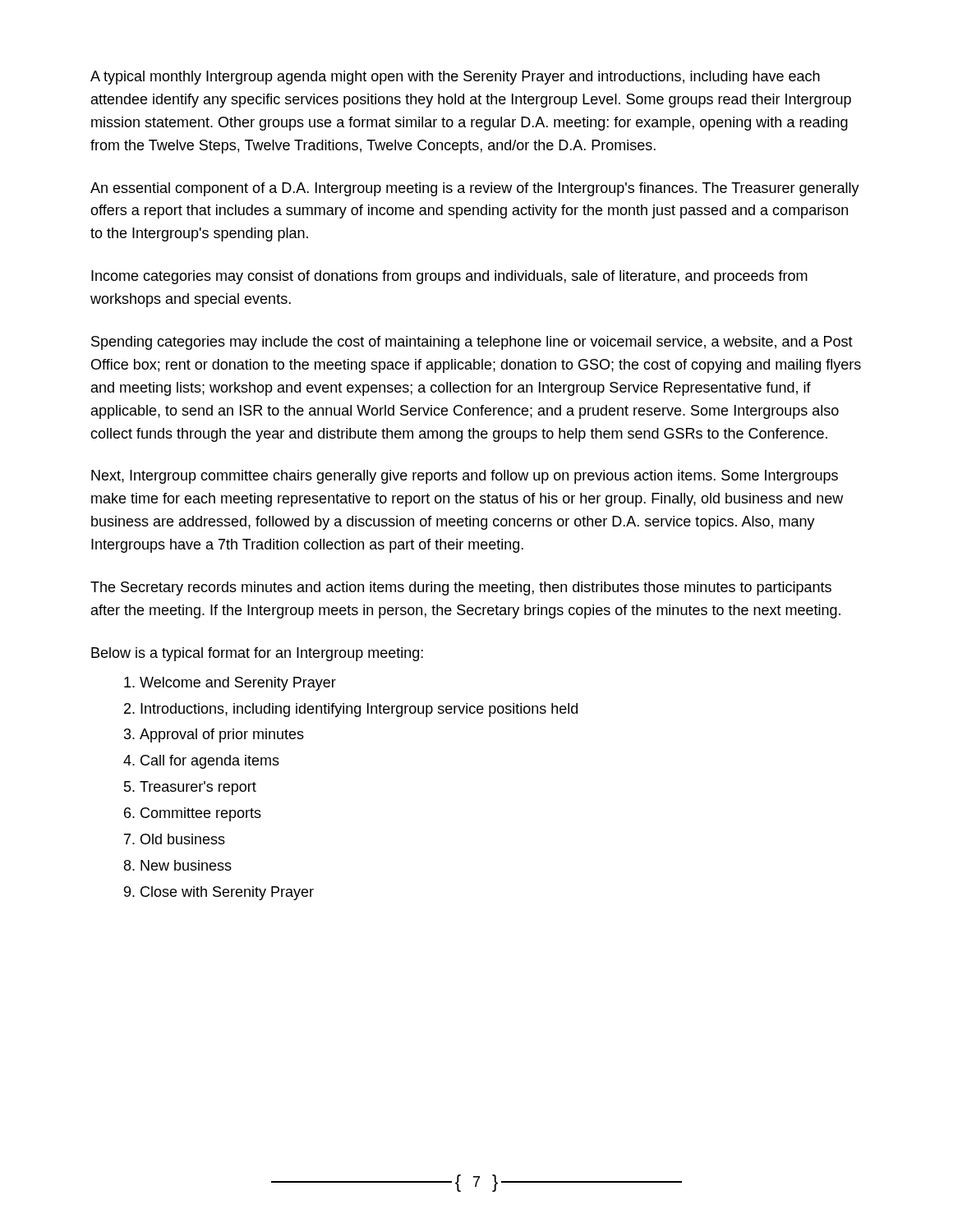Select the list item containing "Approval of prior minutes"
Viewport: 953px width, 1232px height.
[x=222, y=735]
